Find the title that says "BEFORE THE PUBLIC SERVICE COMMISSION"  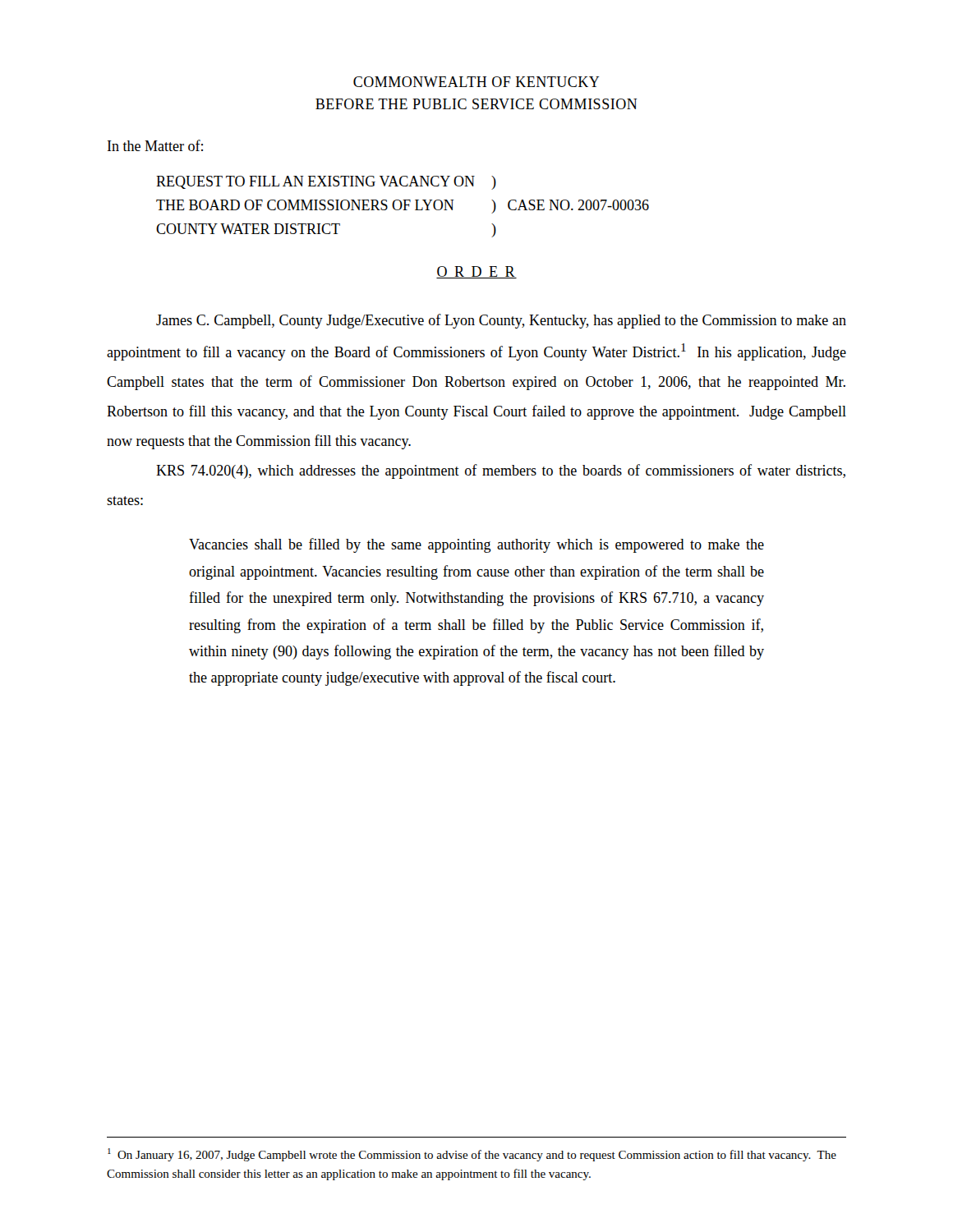476,104
